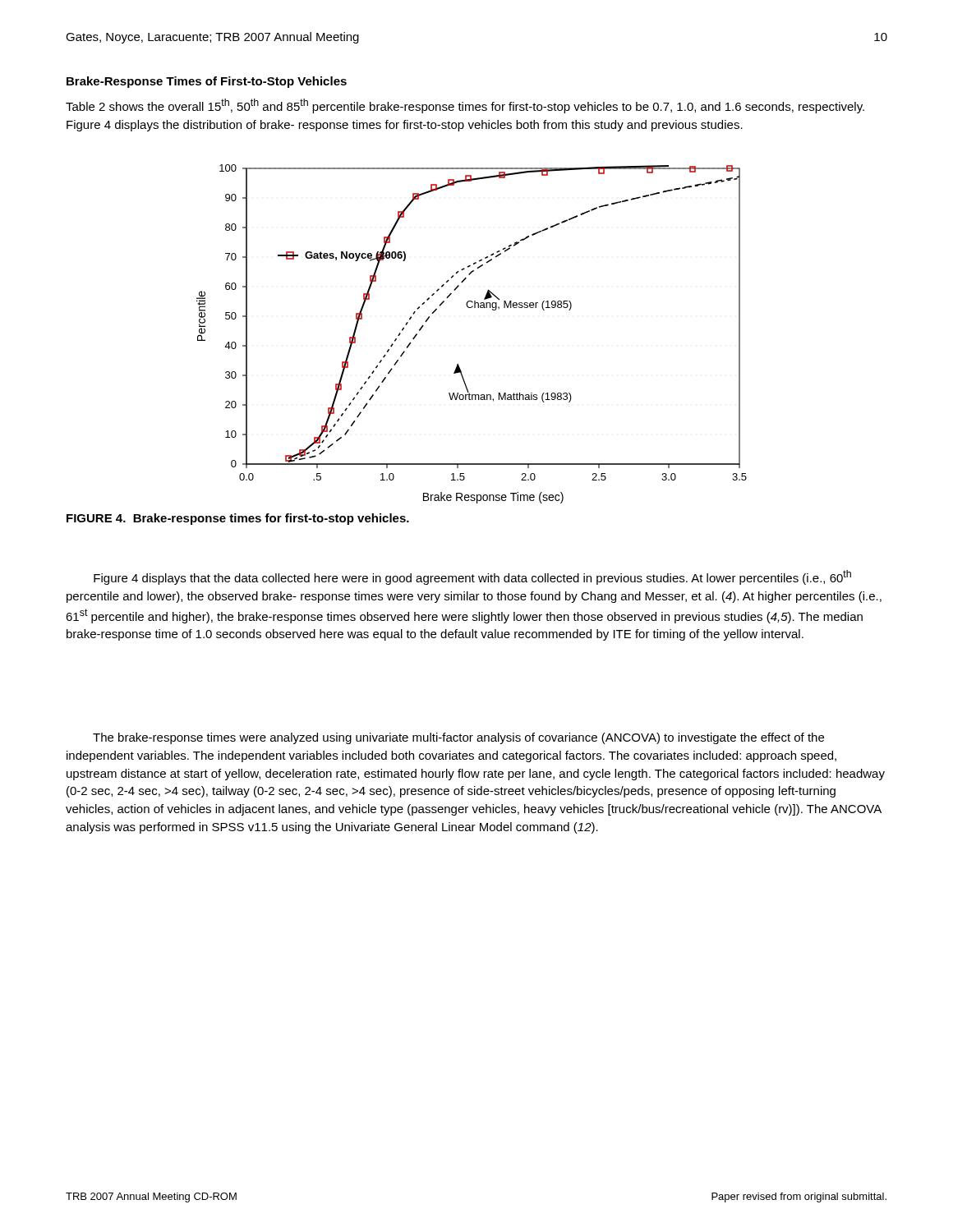Navigate to the text starting "Table 2 shows the overall 15th, 50th and"
This screenshot has width=953, height=1232.
[x=466, y=114]
